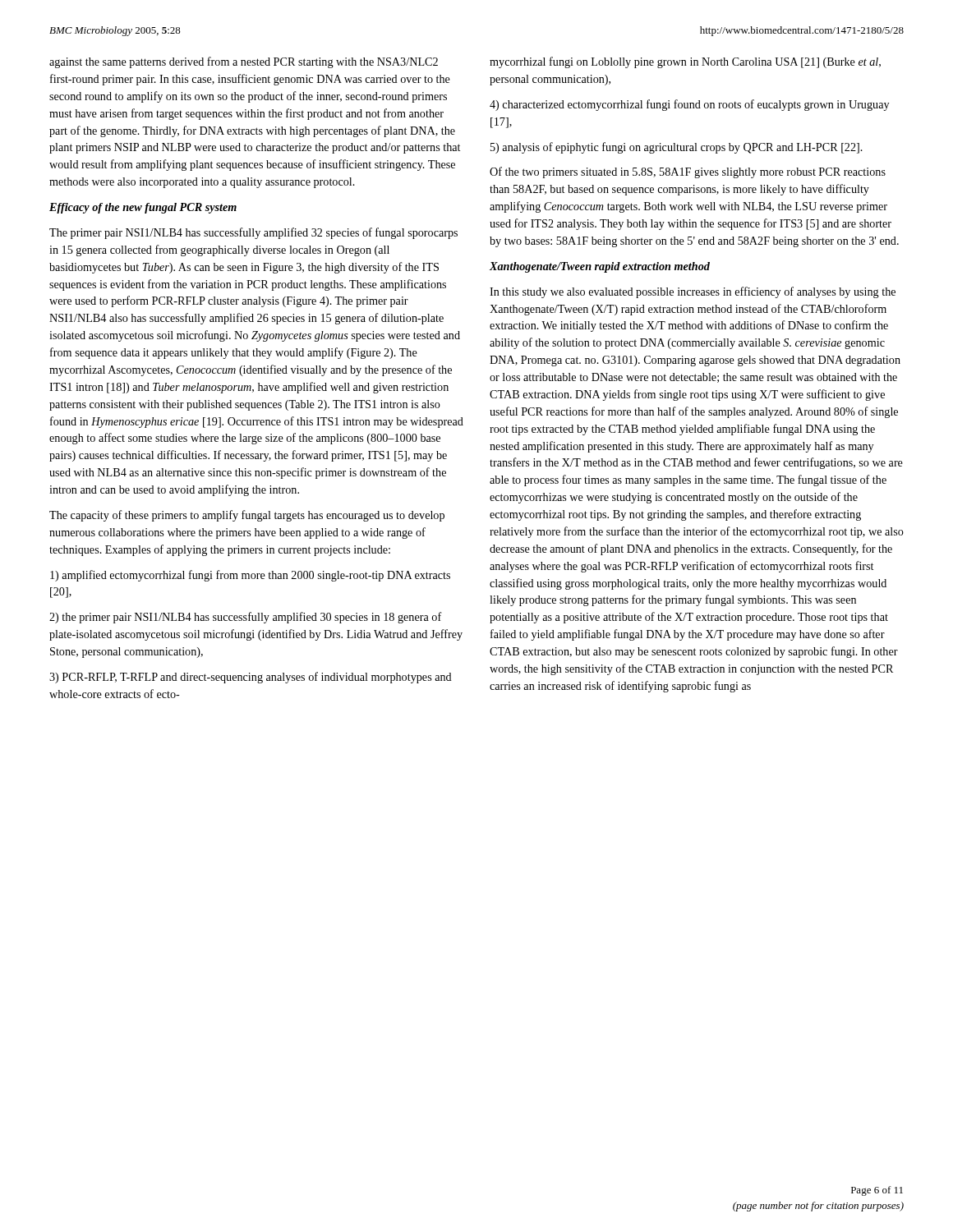Click on the section header that says "Xanthogenate/Tween rapid extraction"
The width and height of the screenshot is (953, 1232).
(697, 266)
